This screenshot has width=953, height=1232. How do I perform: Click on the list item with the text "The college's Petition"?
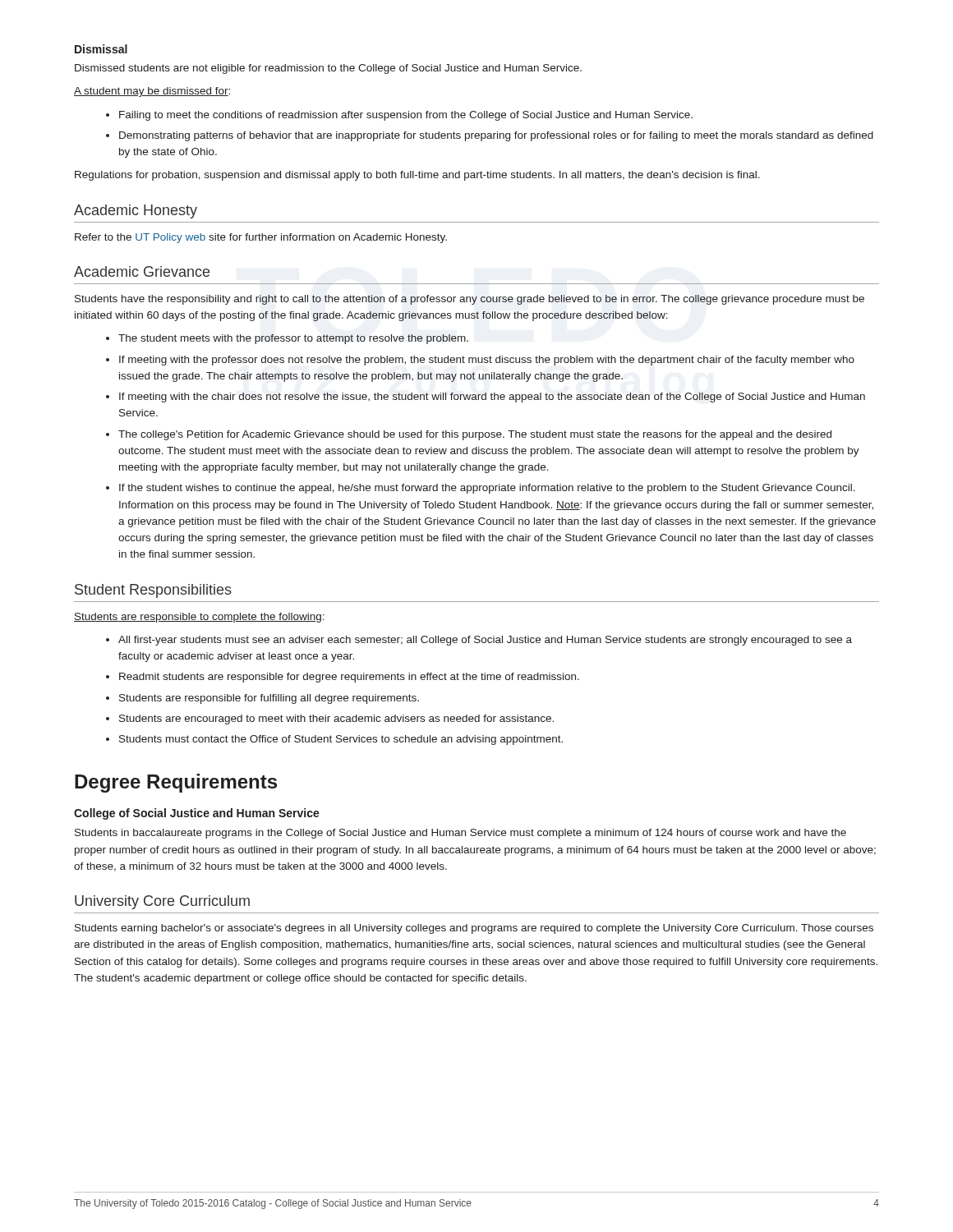[x=491, y=451]
